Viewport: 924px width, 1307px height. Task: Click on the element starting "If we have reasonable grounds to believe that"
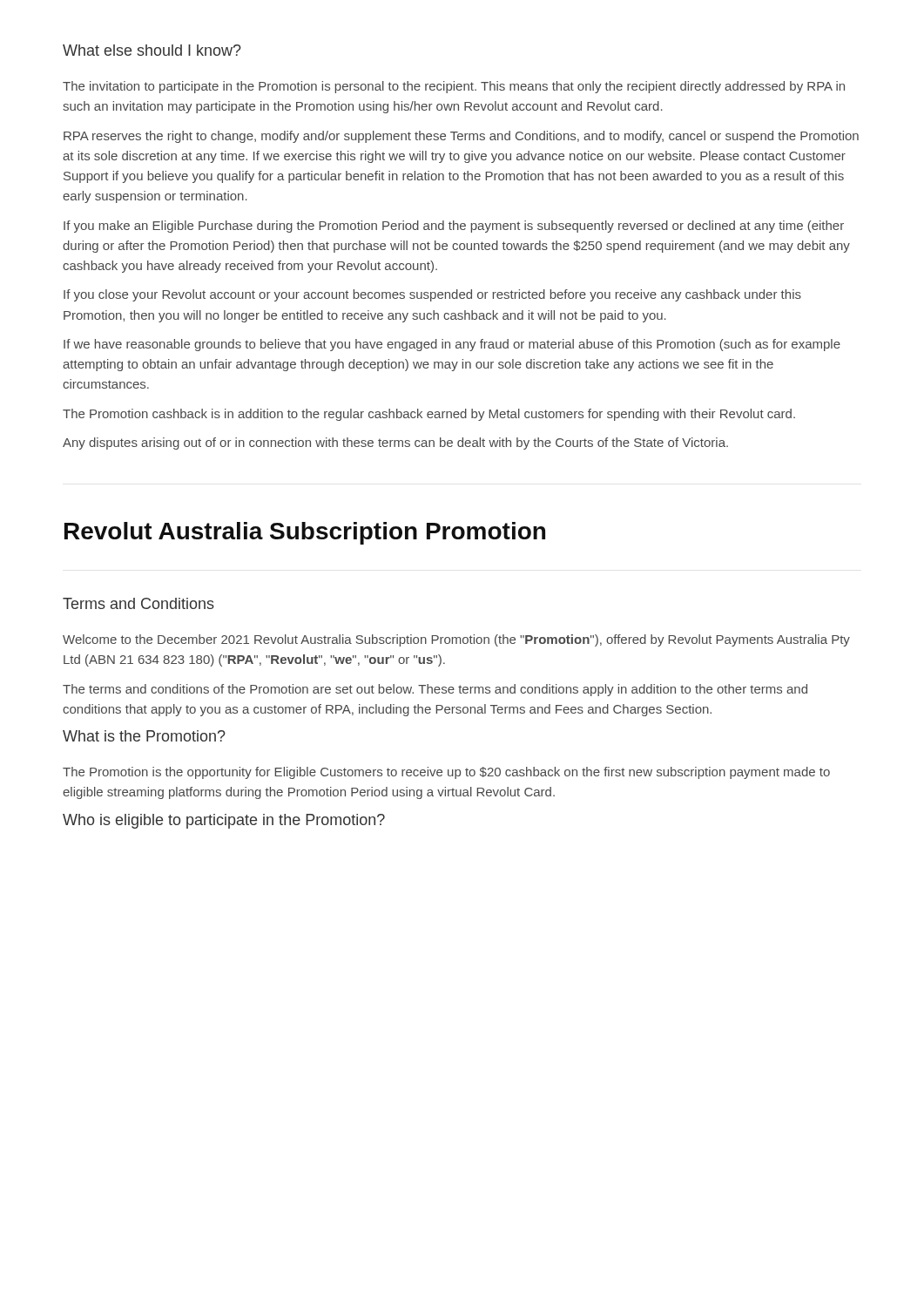[x=462, y=364]
